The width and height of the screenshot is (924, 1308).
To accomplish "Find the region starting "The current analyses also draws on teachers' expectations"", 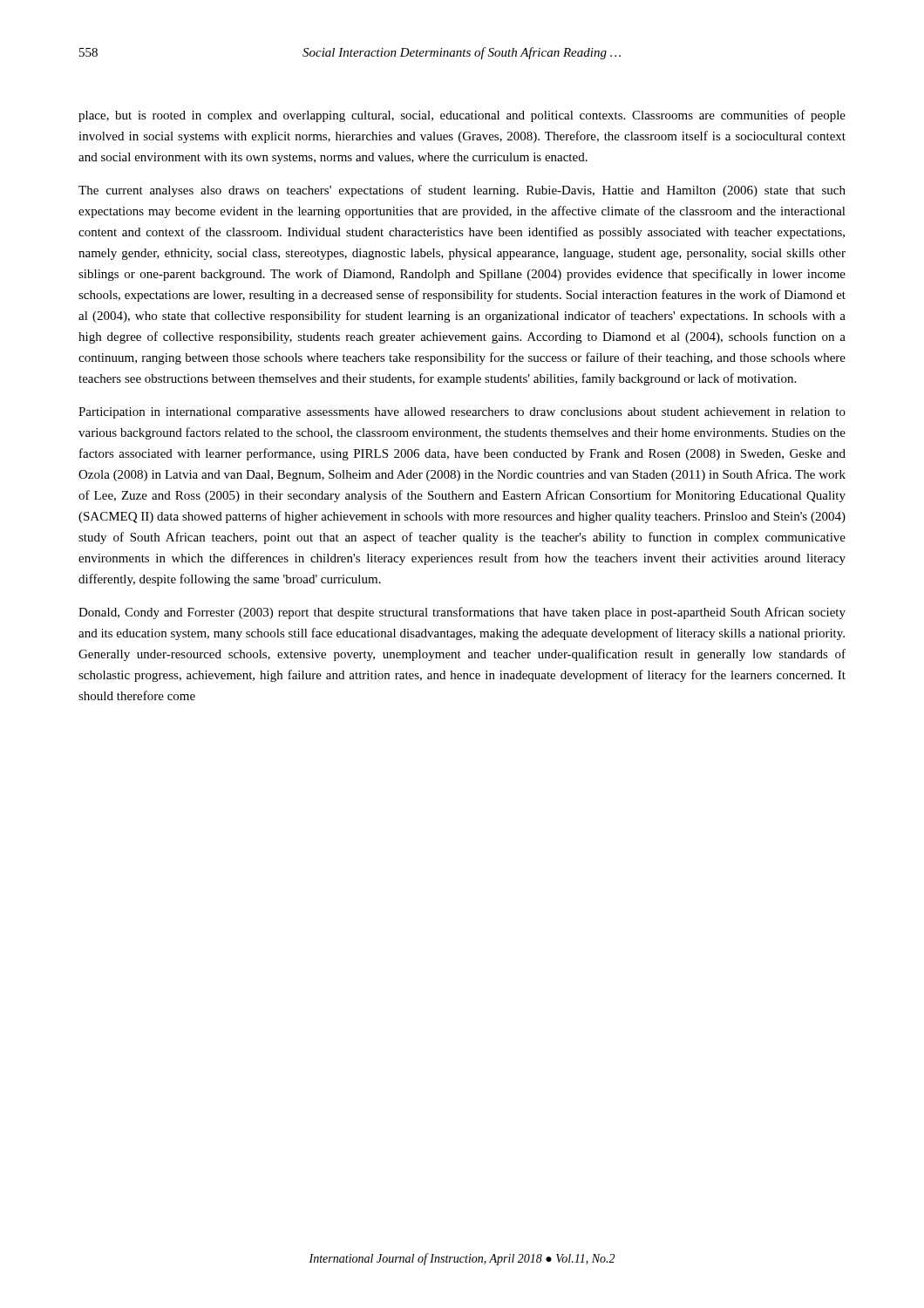I will tap(462, 284).
